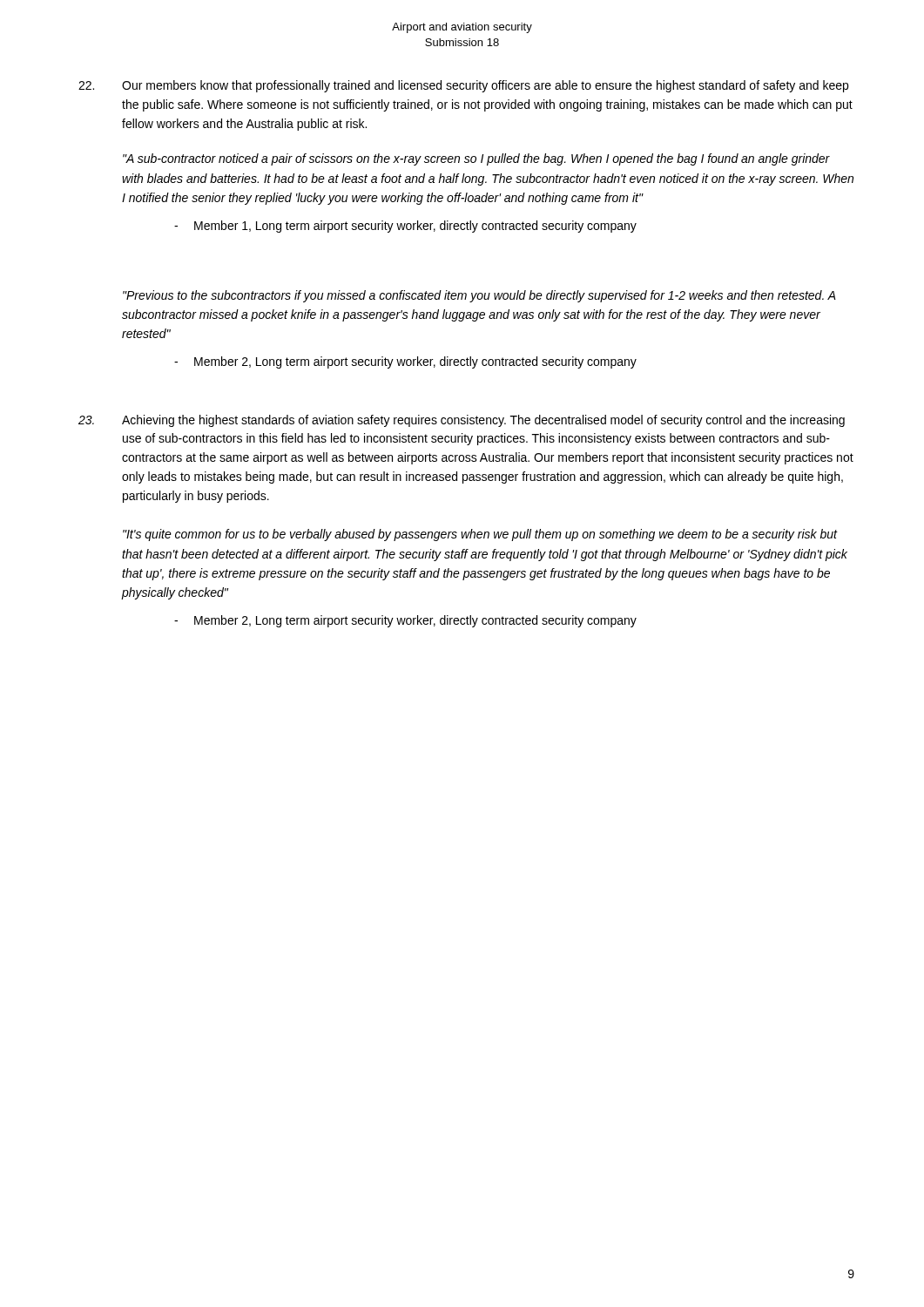Navigate to the text starting "22. Our members know that professionally"
This screenshot has height=1307, width=924.
pos(466,105)
